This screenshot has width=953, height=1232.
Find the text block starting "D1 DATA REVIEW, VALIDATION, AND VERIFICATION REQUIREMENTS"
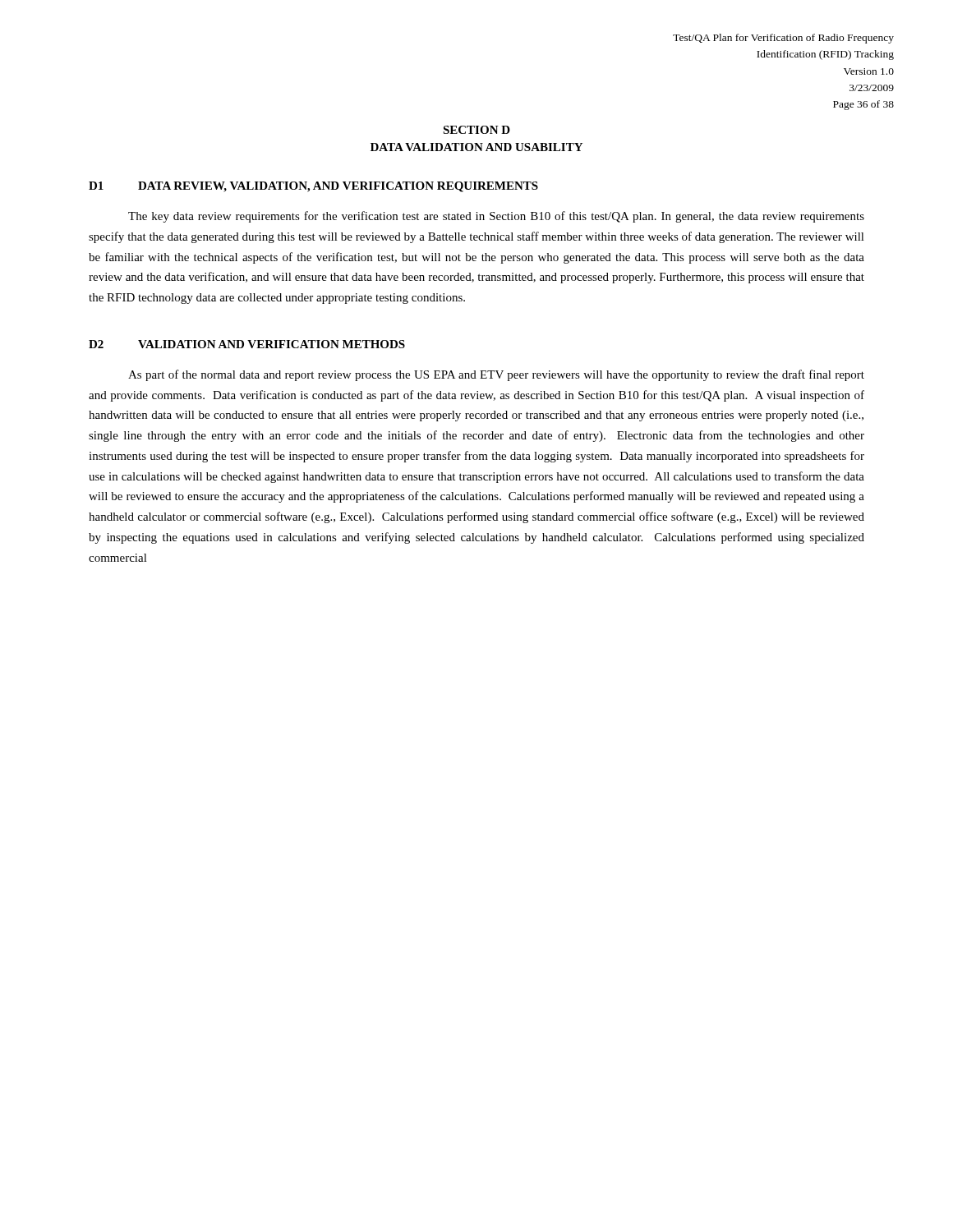click(313, 186)
